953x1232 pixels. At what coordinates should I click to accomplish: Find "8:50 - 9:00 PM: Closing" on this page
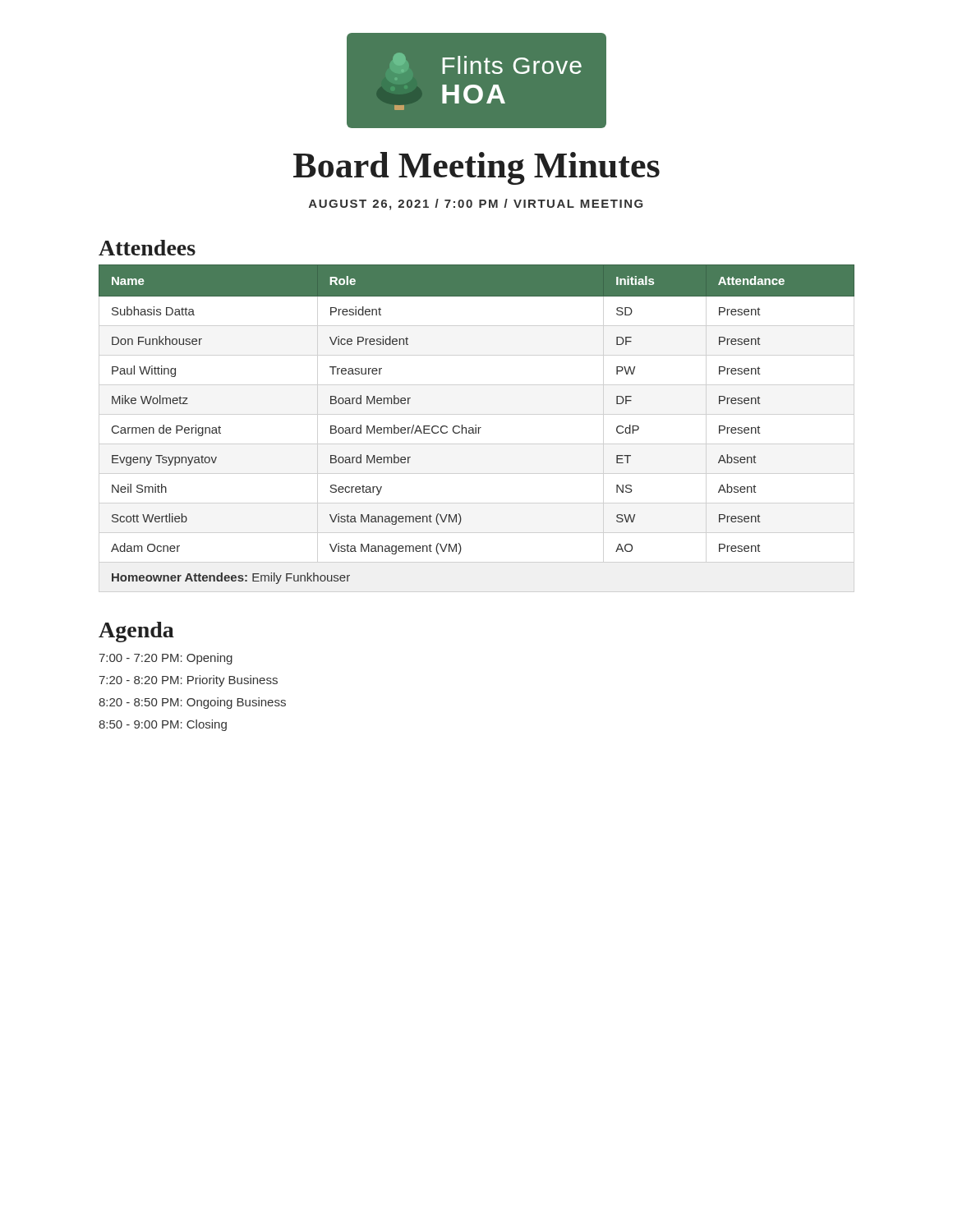point(163,724)
